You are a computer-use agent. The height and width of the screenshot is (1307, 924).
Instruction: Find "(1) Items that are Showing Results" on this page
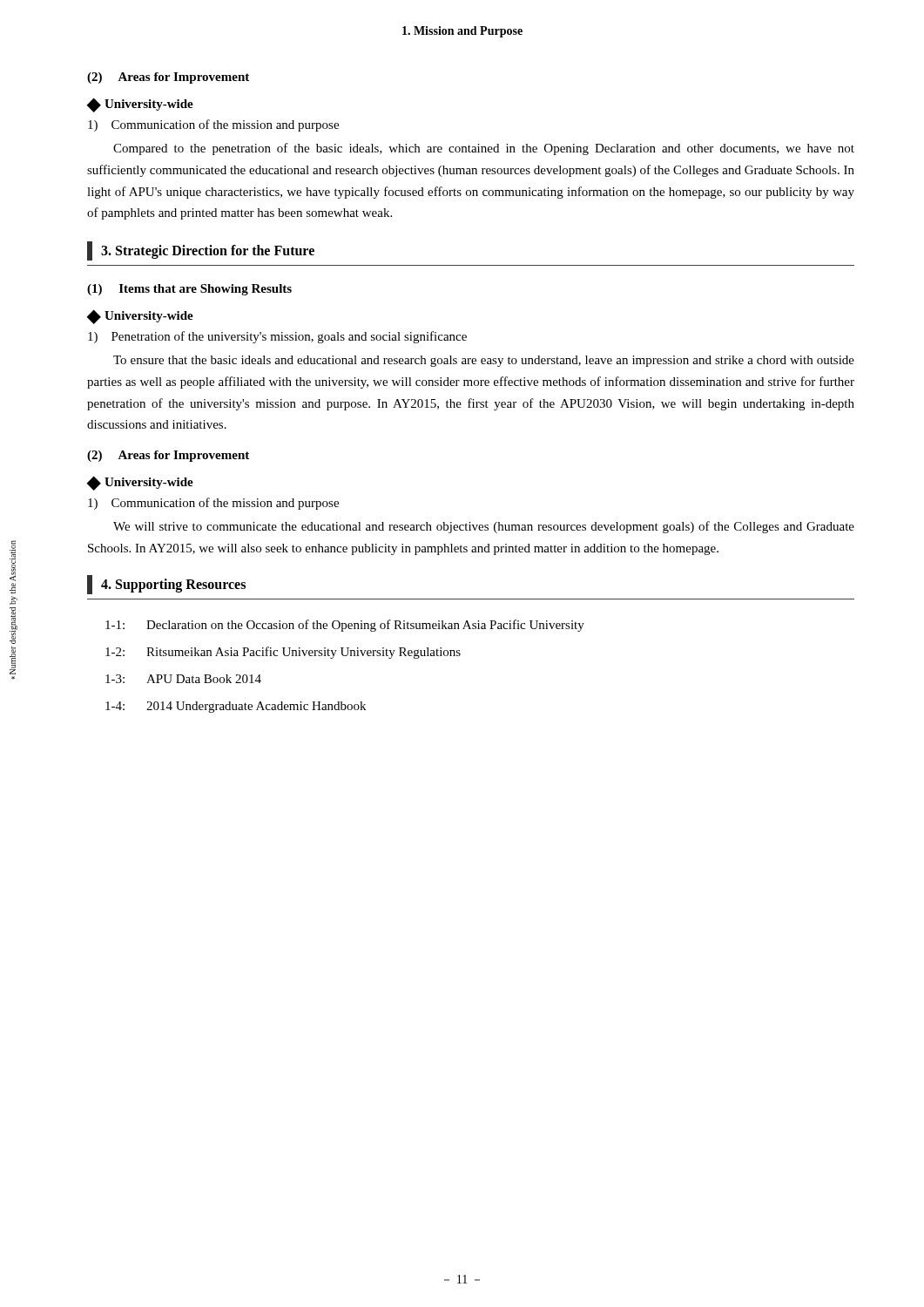coord(190,288)
